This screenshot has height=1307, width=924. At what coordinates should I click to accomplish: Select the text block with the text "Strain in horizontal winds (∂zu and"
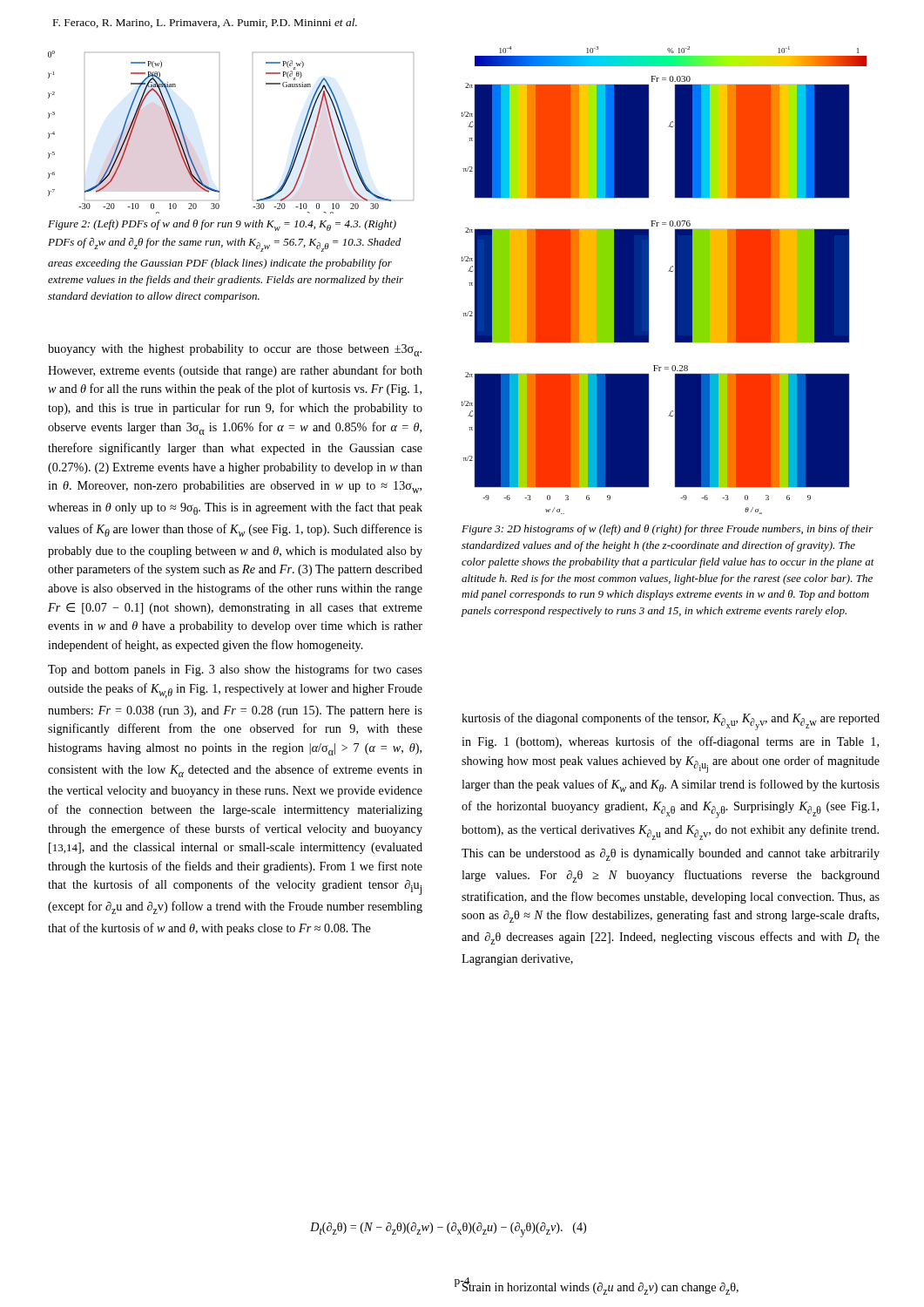click(671, 1289)
